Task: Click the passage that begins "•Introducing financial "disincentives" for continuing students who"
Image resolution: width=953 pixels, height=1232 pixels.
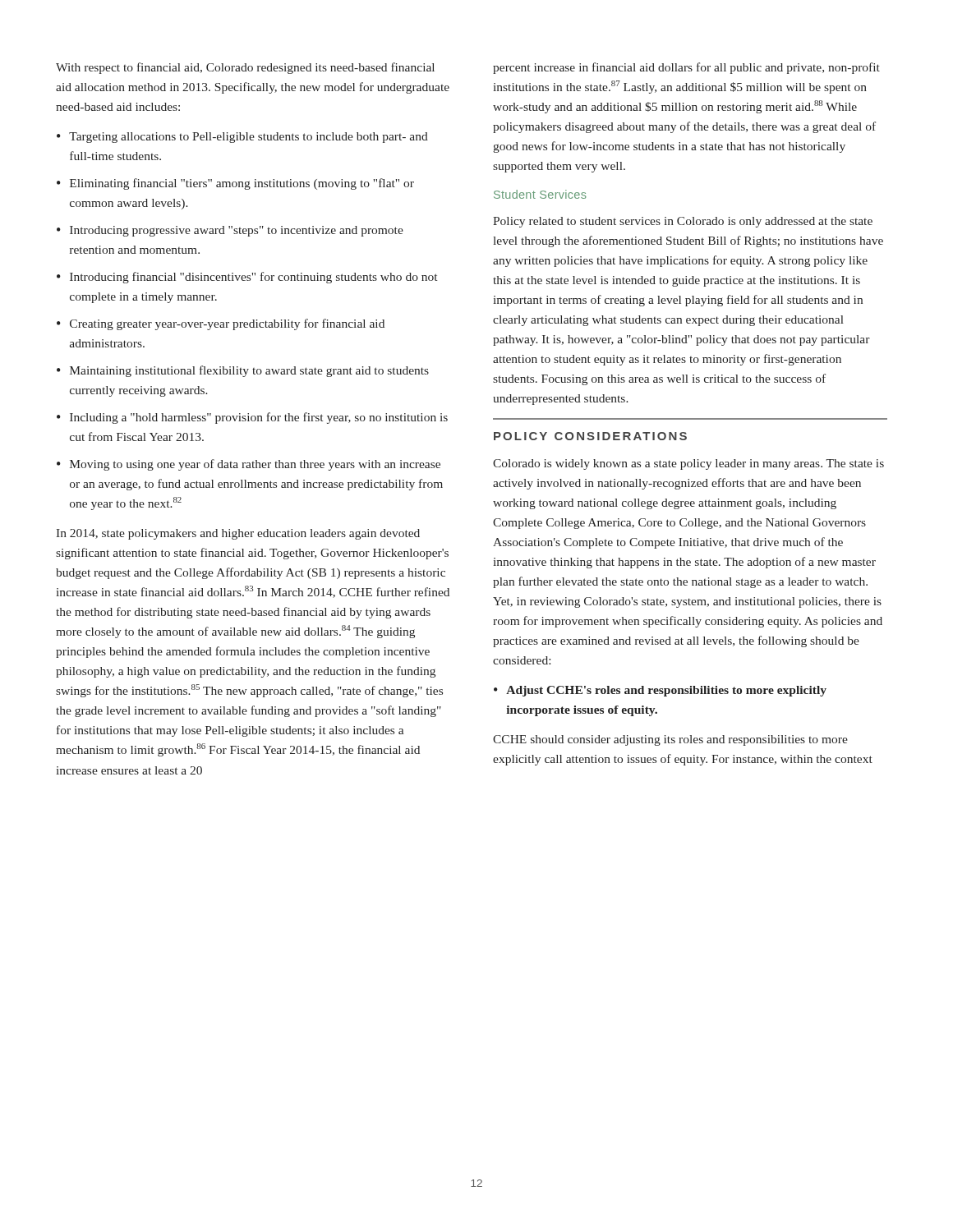Action: 253,287
